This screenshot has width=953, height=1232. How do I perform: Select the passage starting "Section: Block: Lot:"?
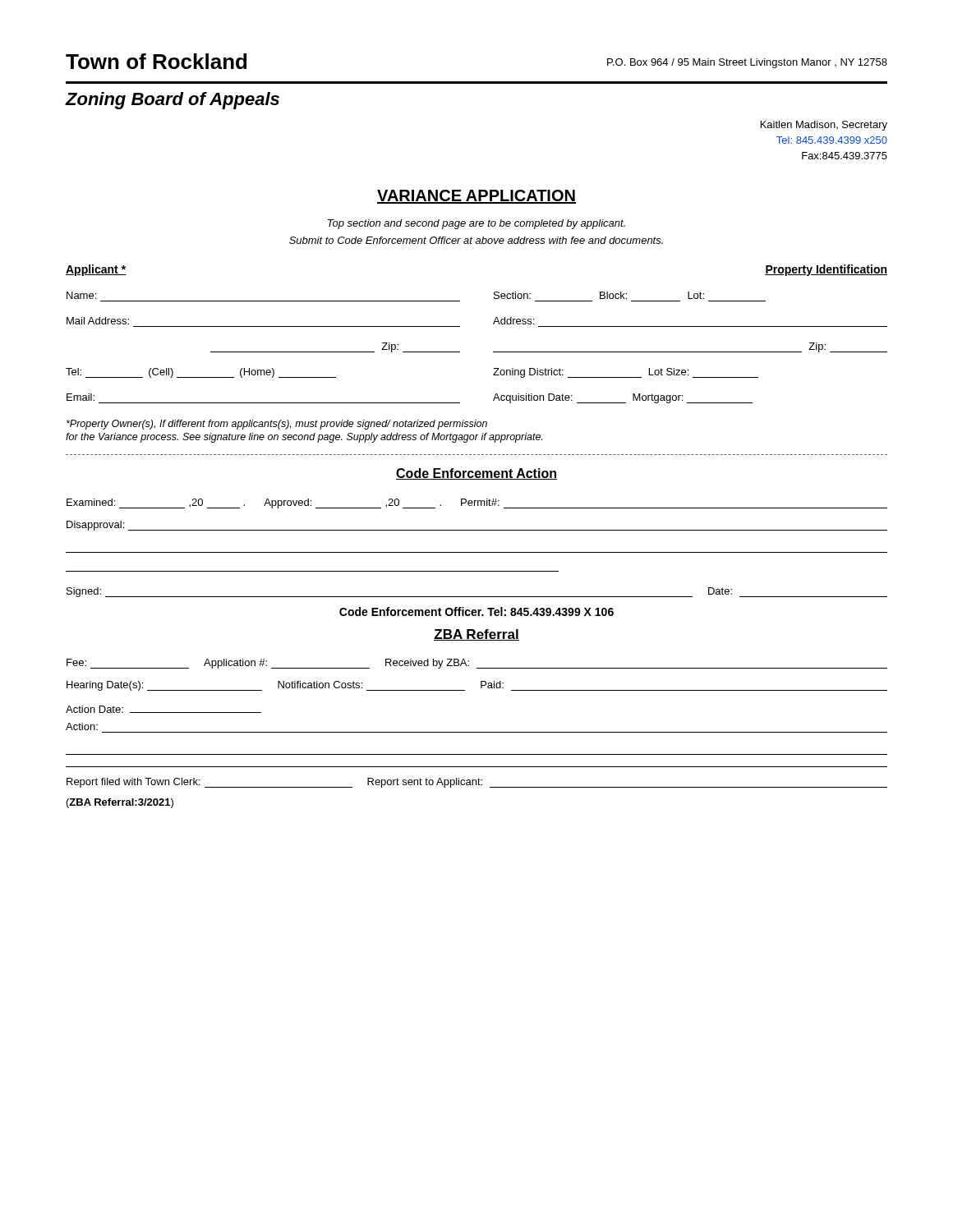[629, 294]
